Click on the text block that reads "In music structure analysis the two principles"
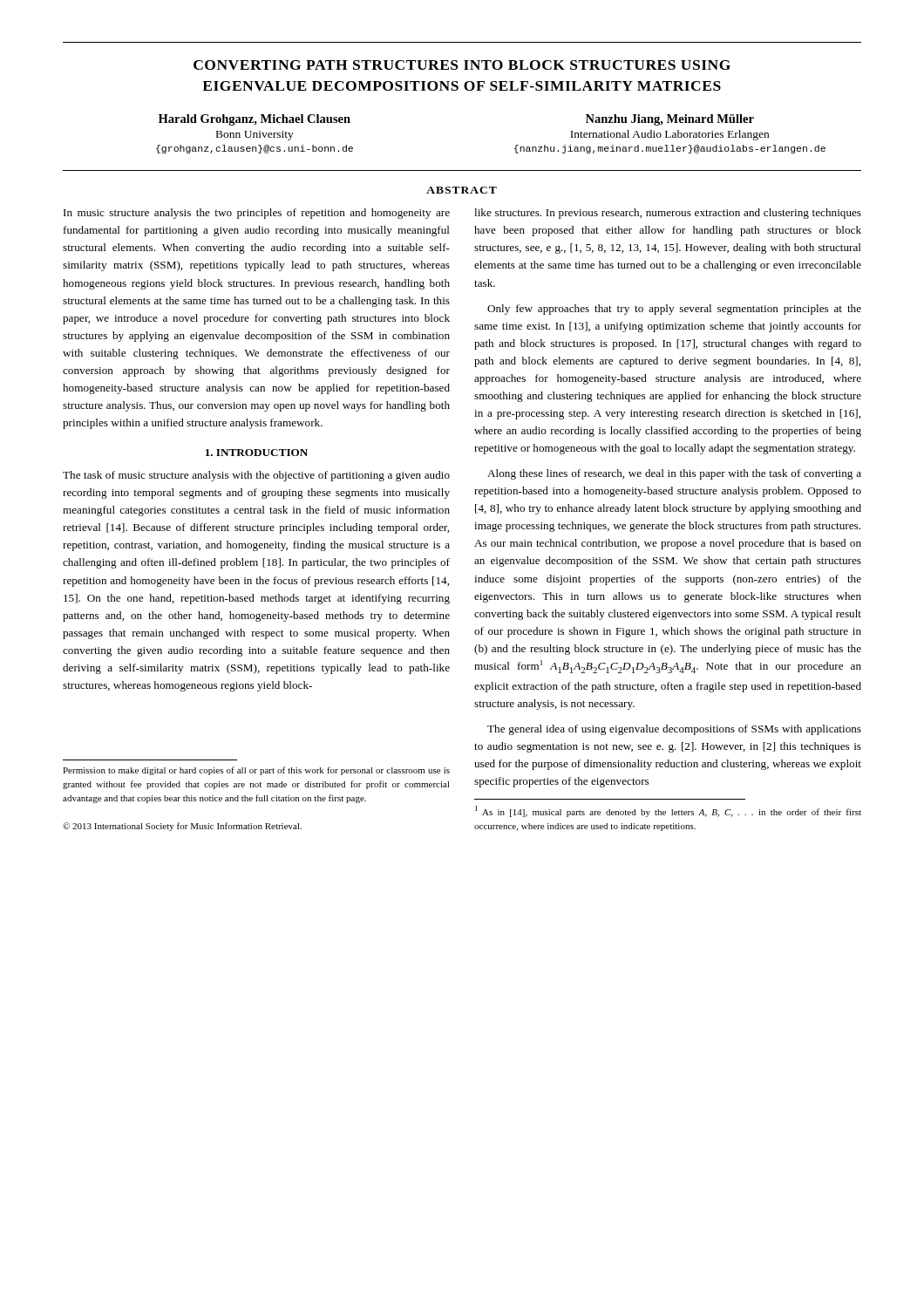 [256, 318]
